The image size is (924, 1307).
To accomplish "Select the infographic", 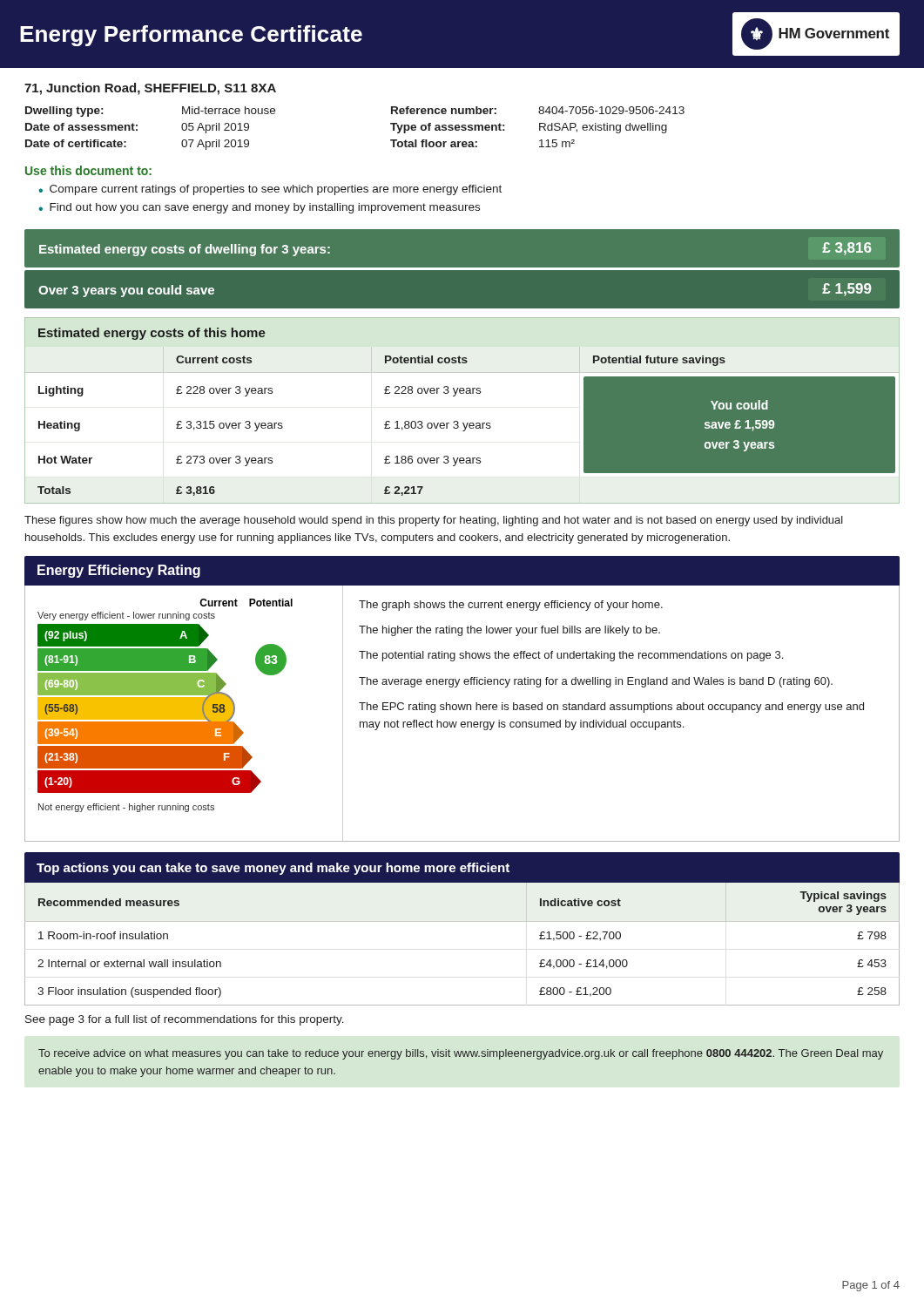I will click(x=184, y=713).
